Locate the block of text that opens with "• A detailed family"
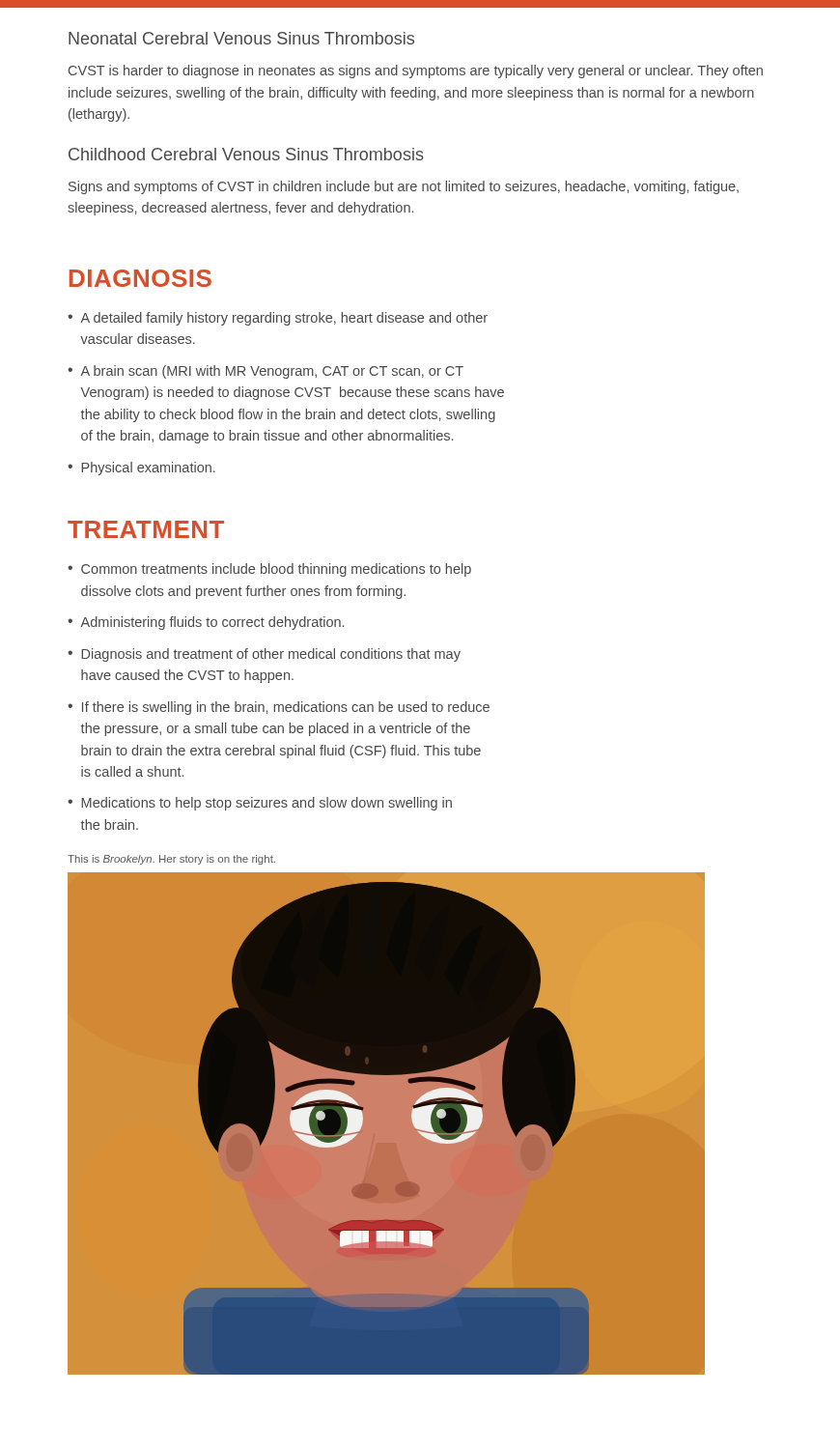The image size is (840, 1449). coord(278,329)
